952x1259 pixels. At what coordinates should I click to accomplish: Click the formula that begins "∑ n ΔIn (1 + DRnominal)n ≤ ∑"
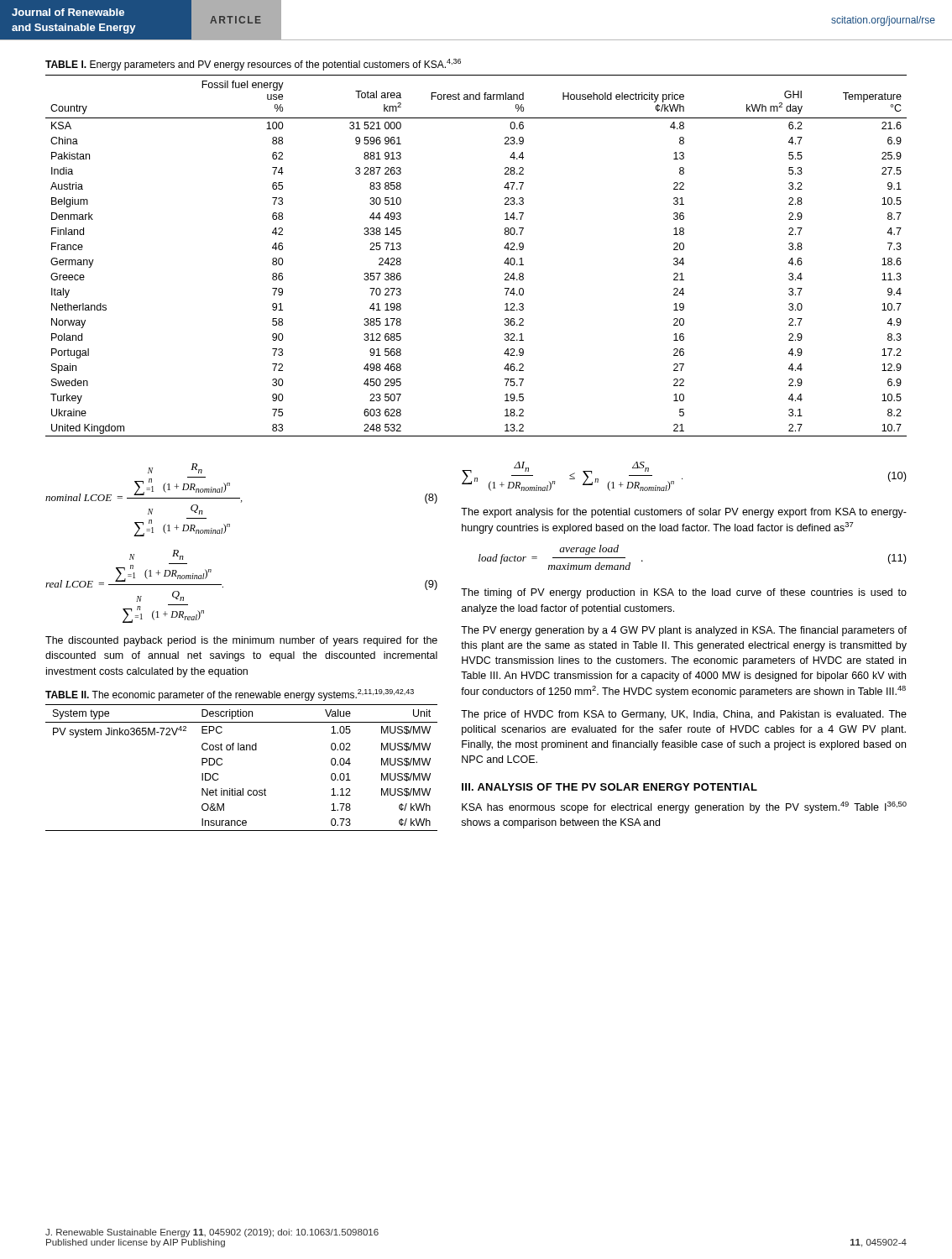[x=684, y=476]
